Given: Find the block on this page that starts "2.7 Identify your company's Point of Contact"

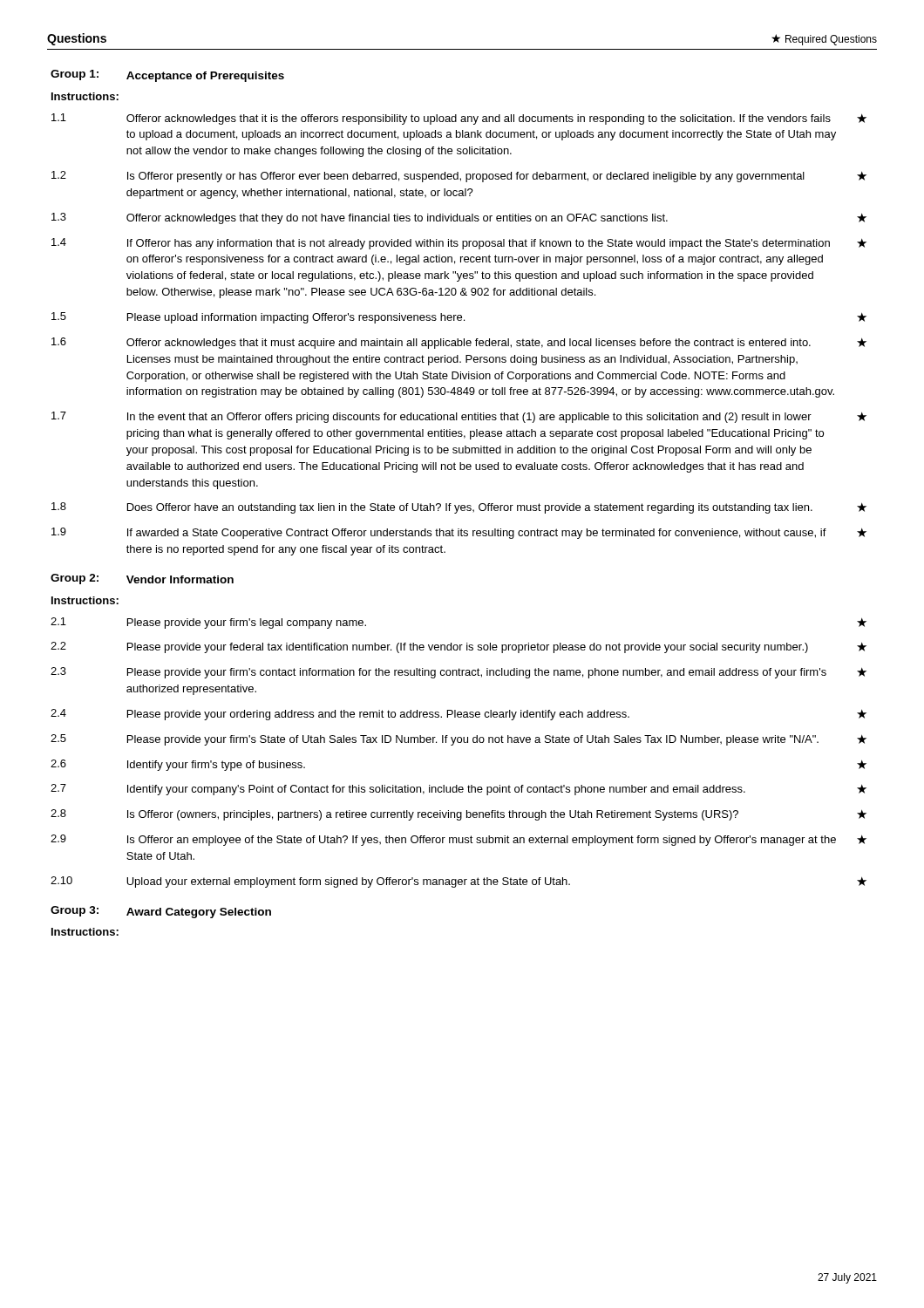Looking at the screenshot, I should click(462, 790).
